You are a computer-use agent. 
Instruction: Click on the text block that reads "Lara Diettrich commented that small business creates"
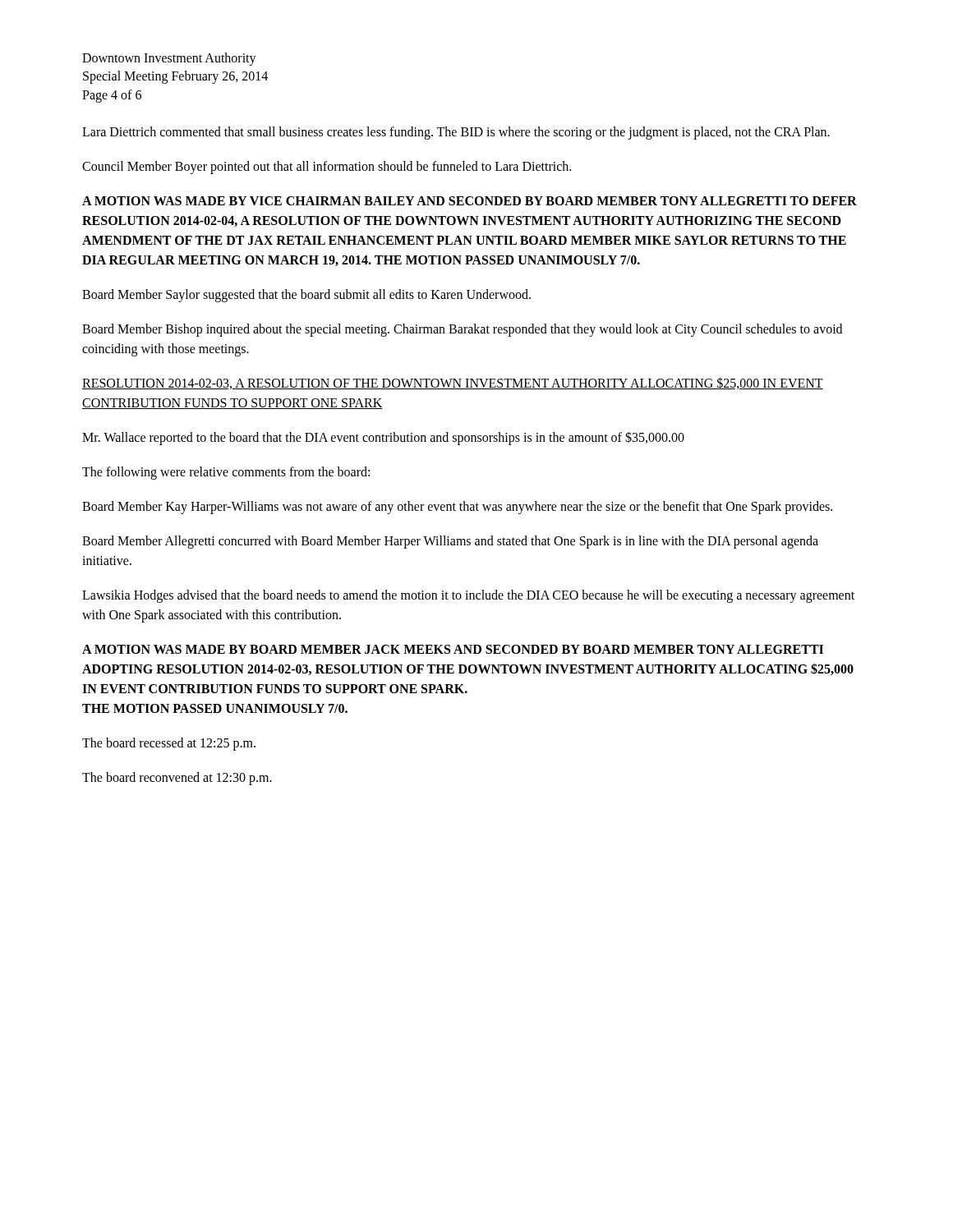coord(476,132)
